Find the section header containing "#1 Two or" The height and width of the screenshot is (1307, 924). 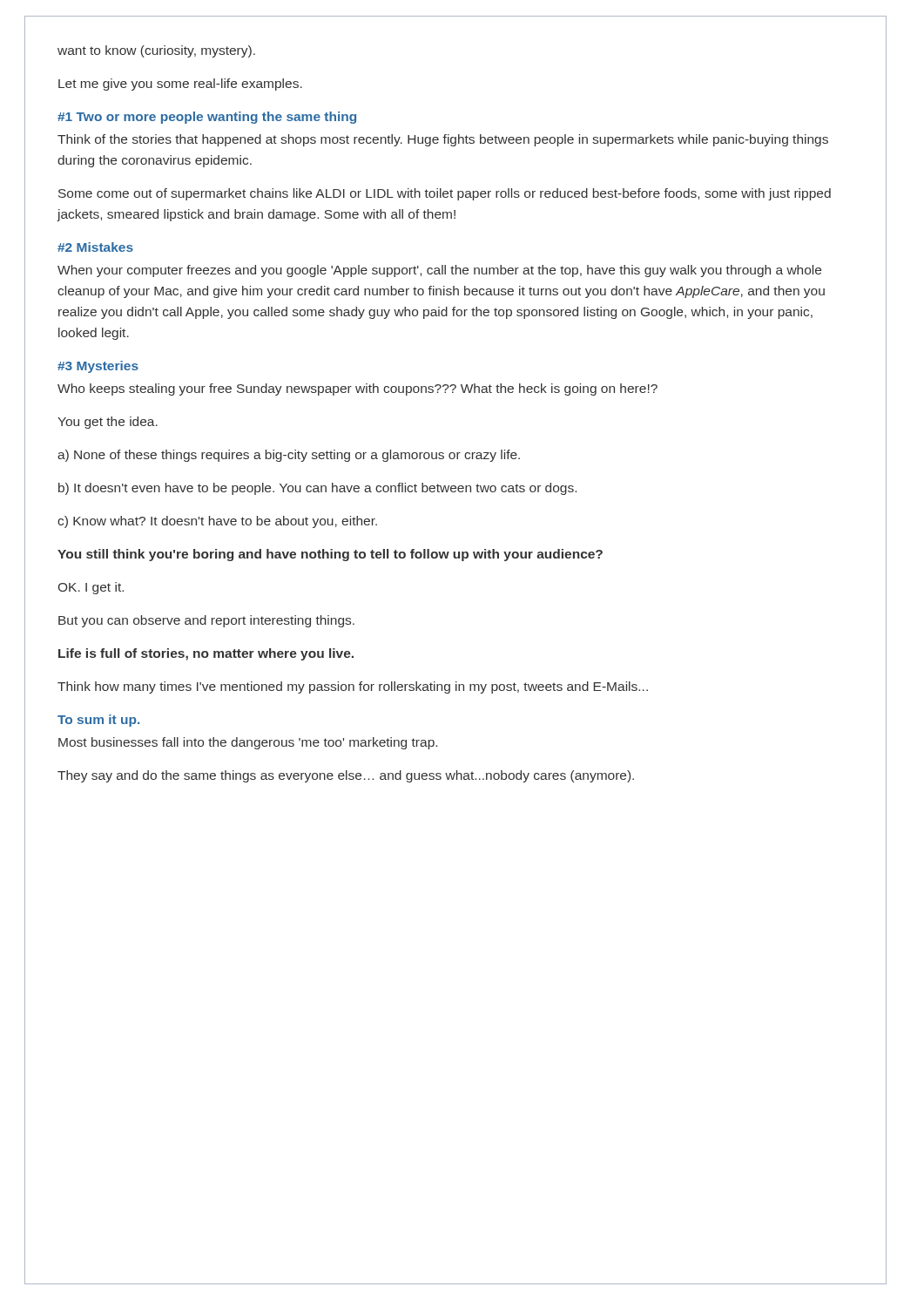tap(207, 116)
